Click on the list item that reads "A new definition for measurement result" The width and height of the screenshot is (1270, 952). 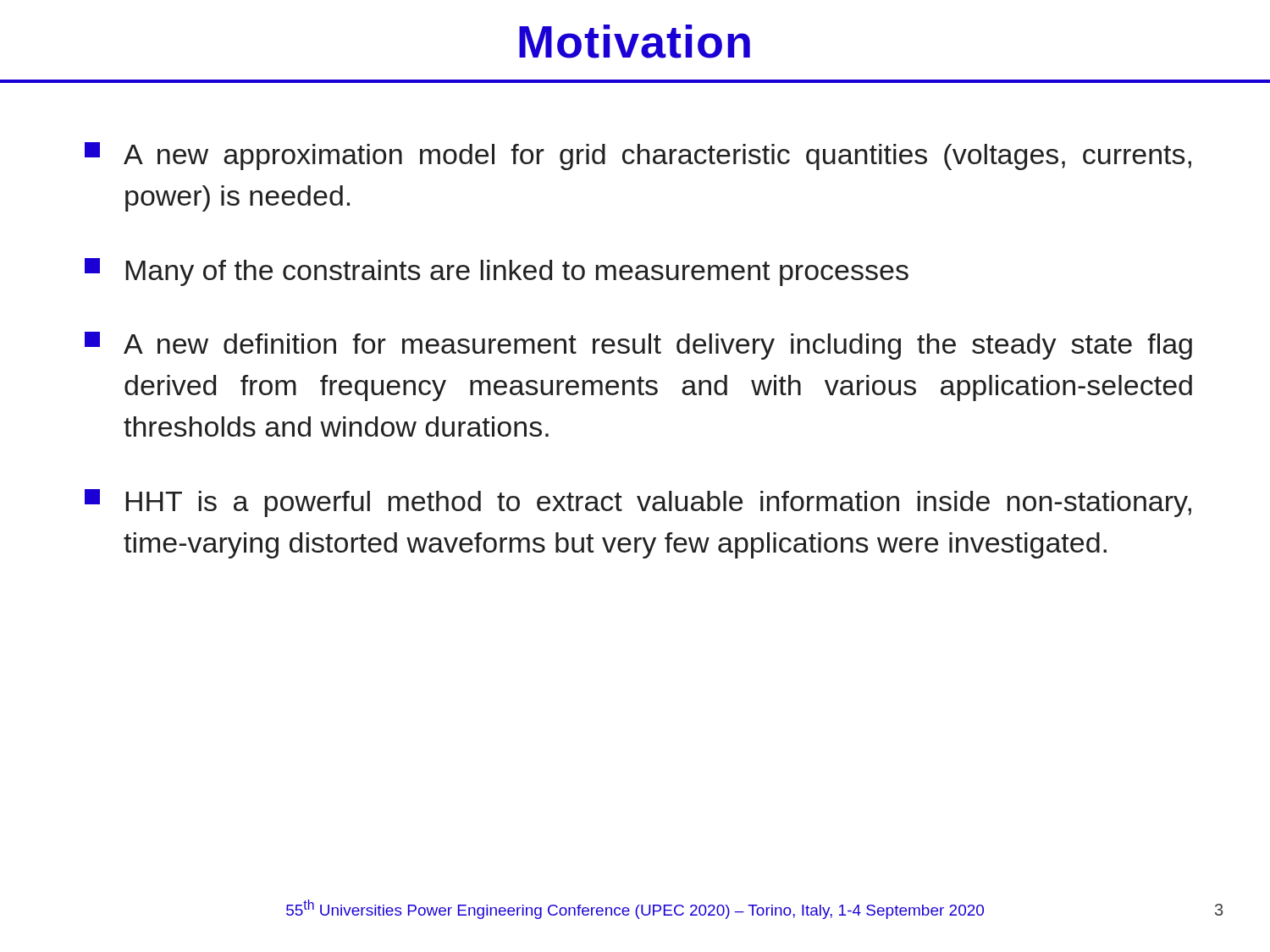[x=639, y=386]
